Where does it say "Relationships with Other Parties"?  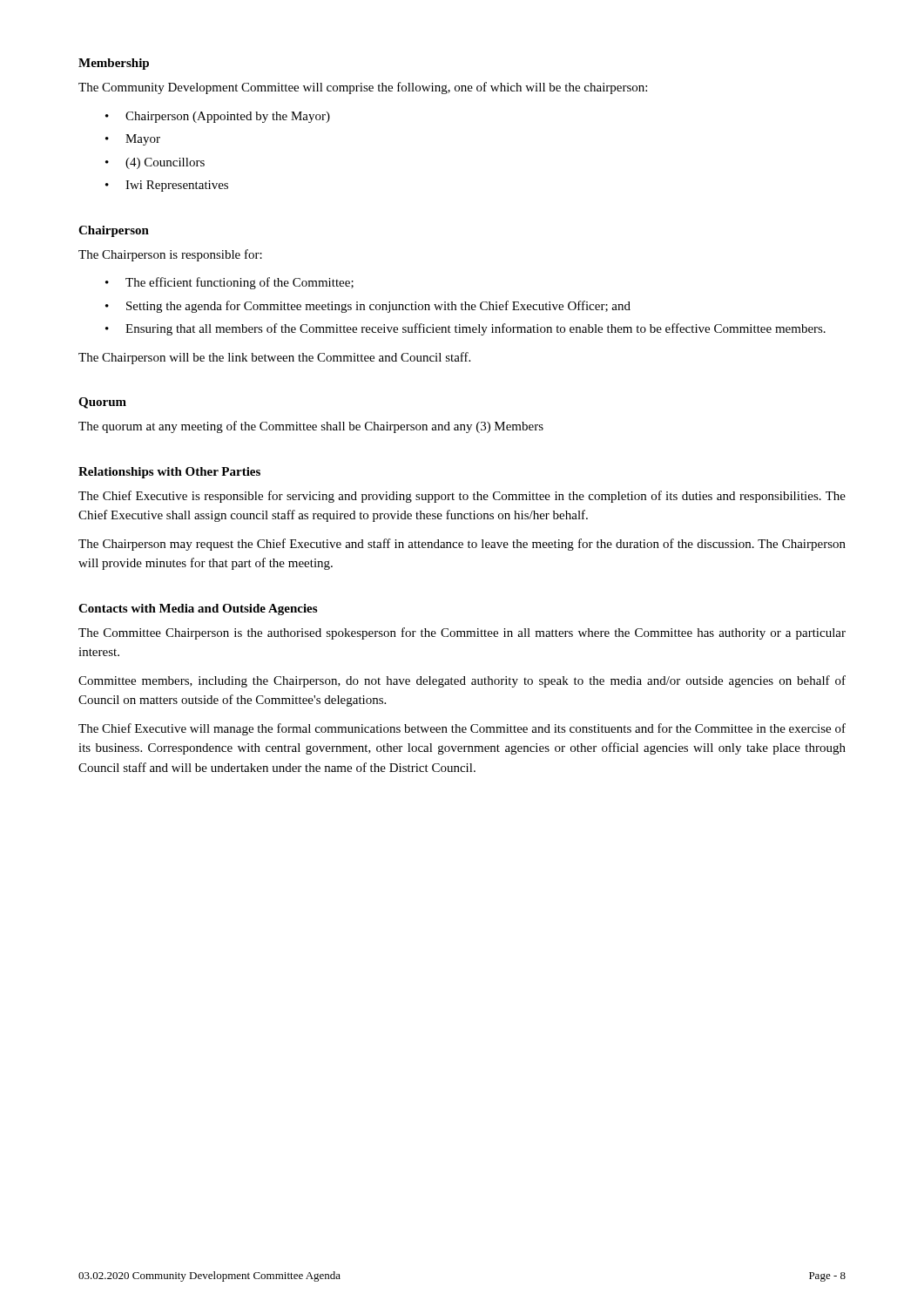170,471
